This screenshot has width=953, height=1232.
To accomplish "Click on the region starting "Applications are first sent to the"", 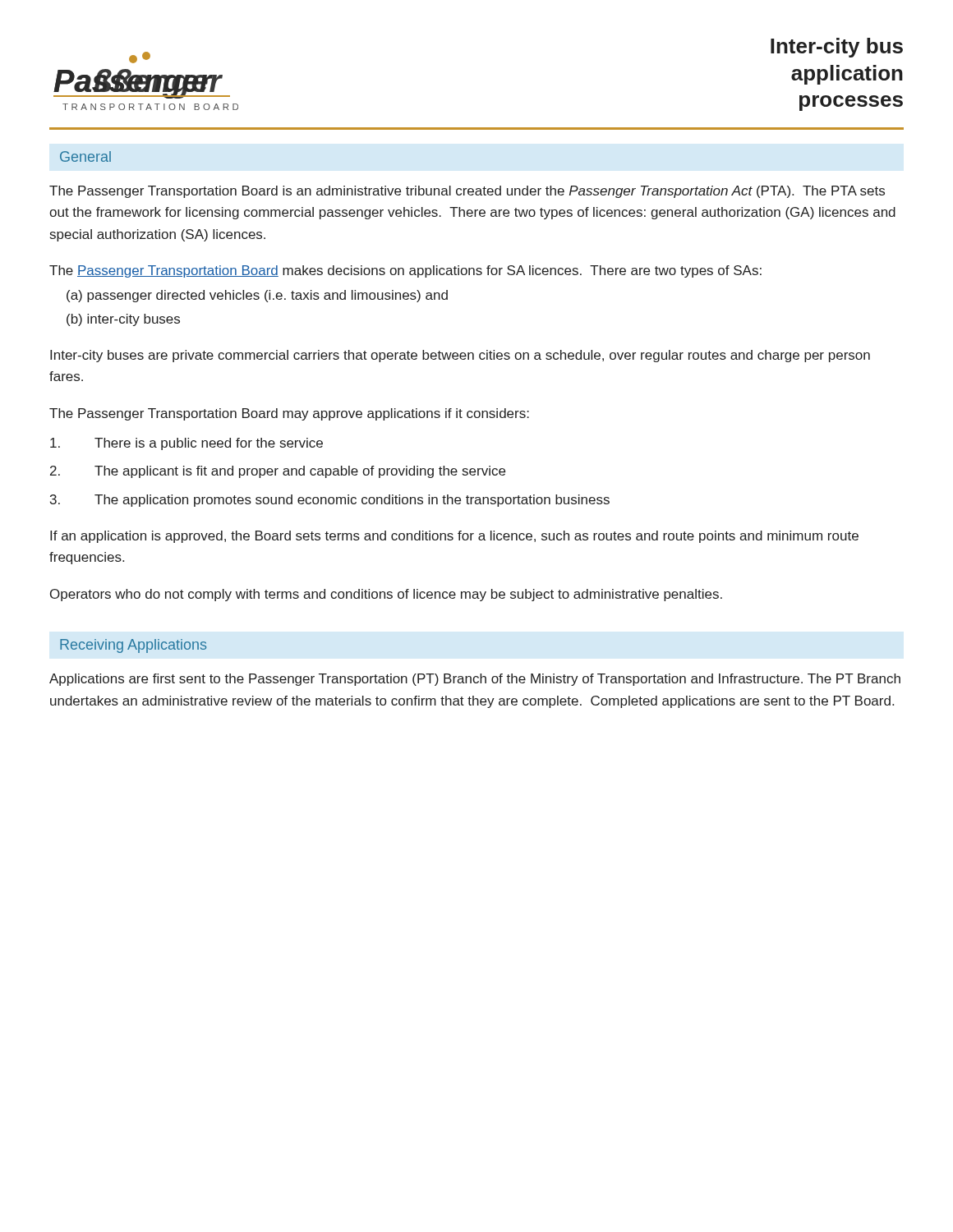I will click(475, 690).
